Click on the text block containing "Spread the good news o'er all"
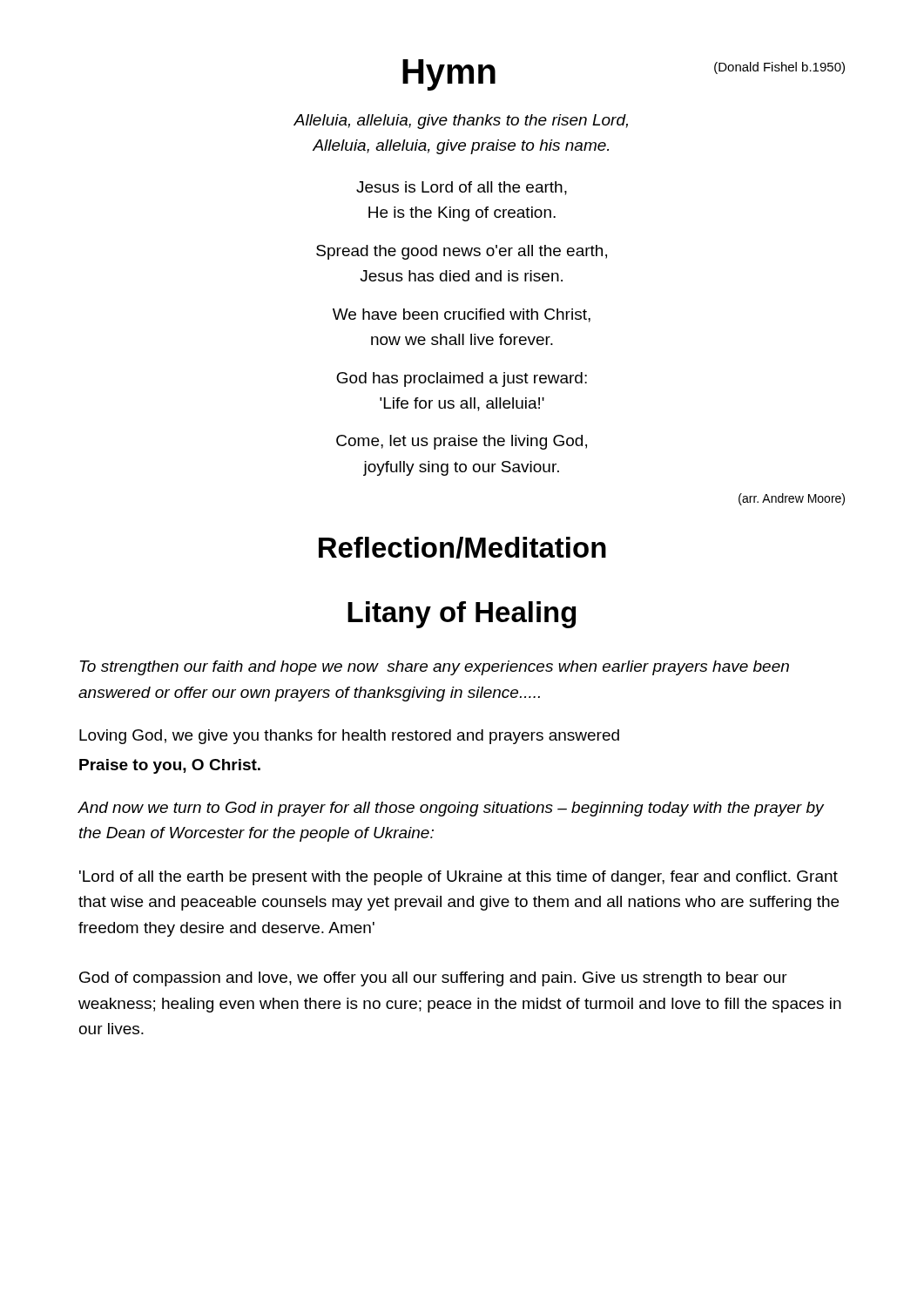 (x=462, y=263)
